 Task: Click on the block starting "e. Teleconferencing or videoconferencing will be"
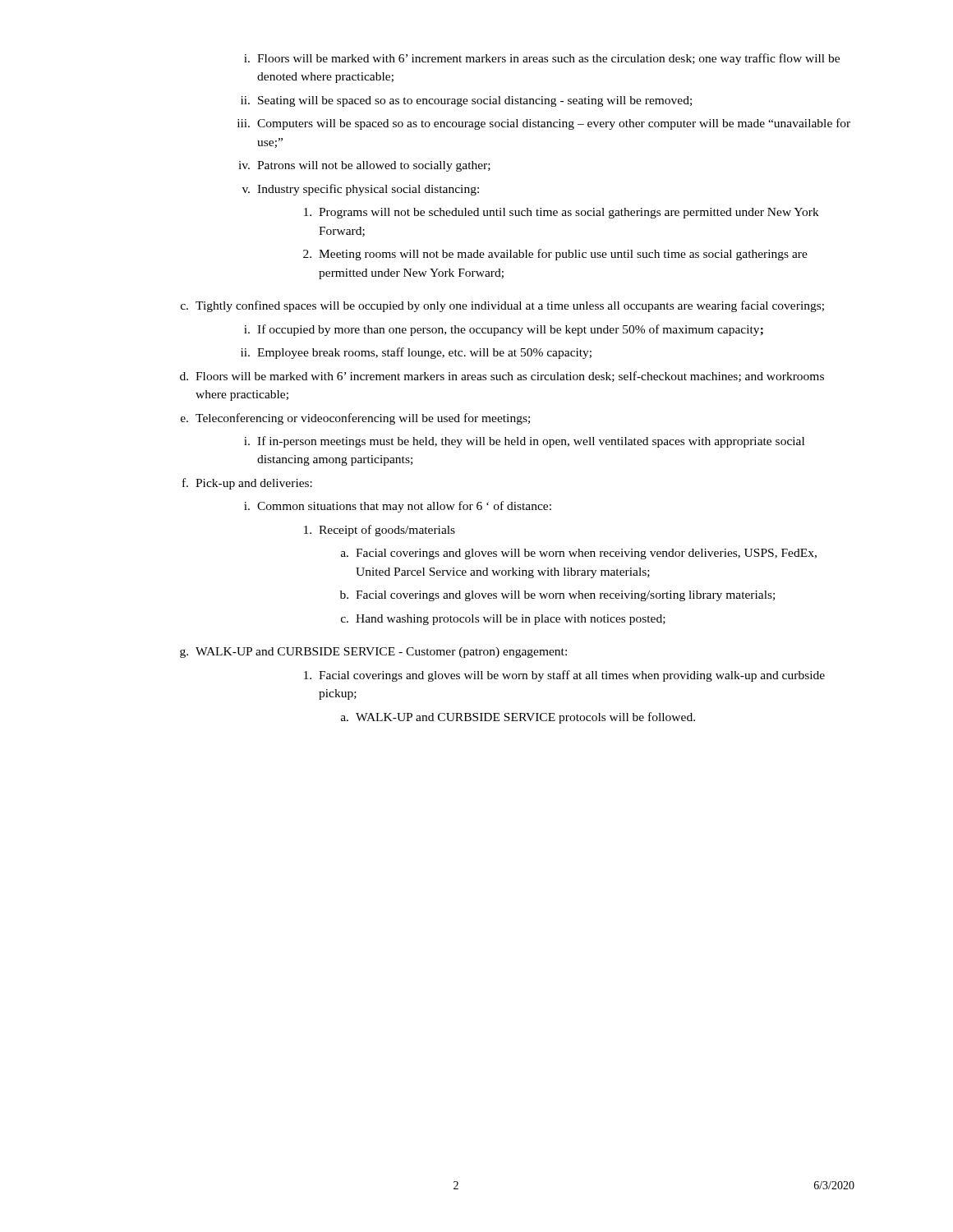509,418
